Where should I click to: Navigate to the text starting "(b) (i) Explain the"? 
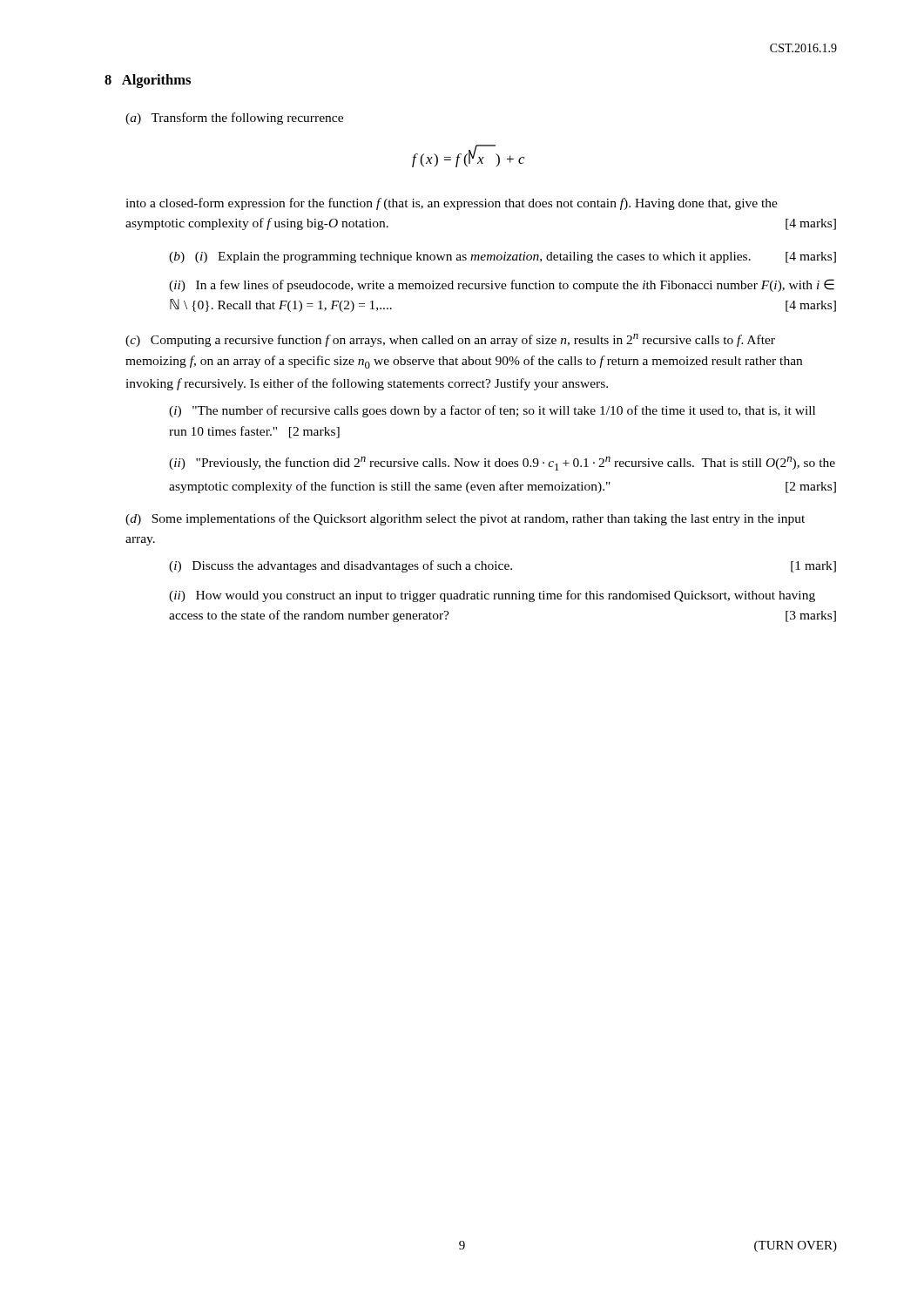(503, 280)
